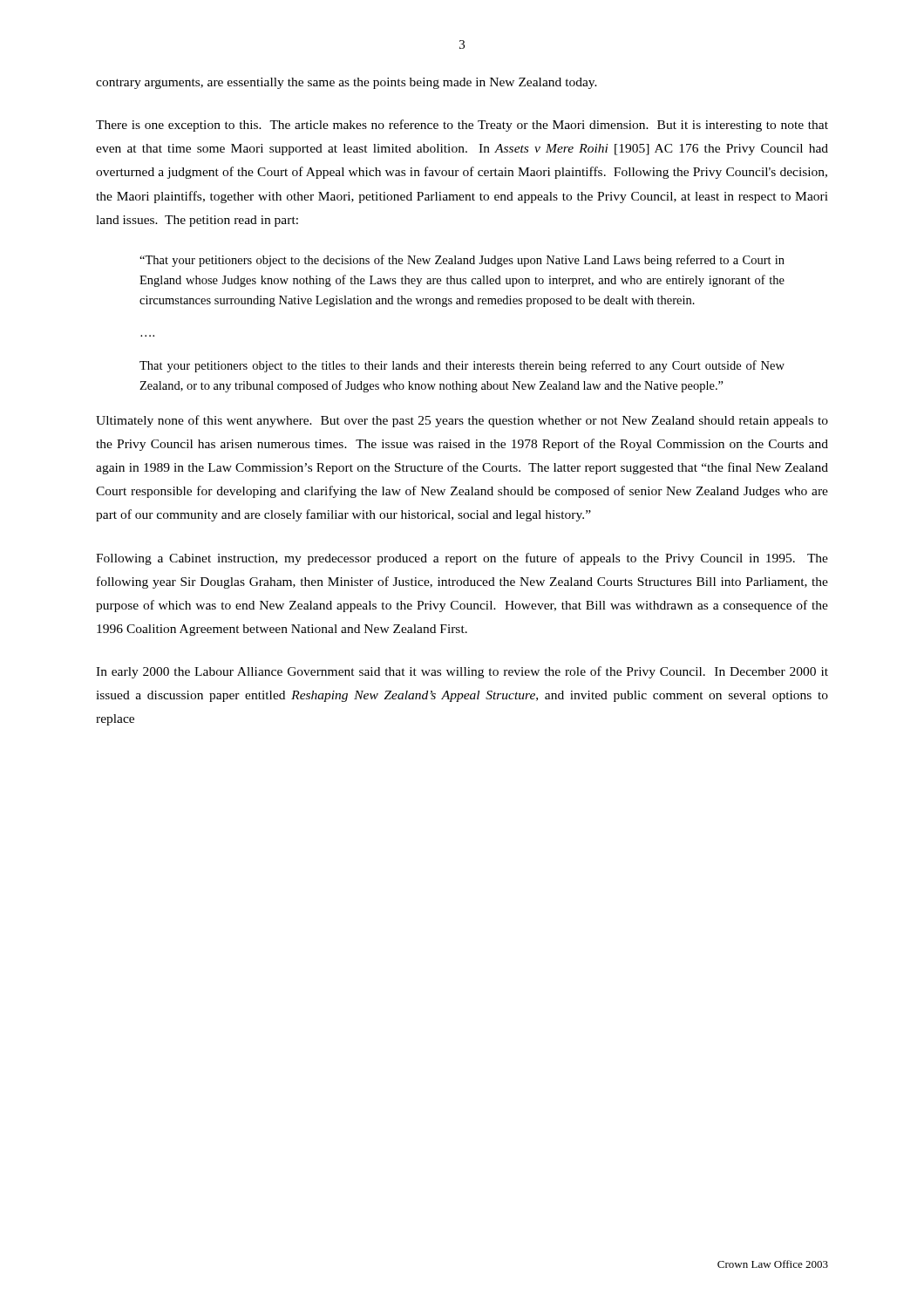Find the block on this page that starts "“That your petitioners object to the decisions"
This screenshot has height=1308, width=924.
(x=462, y=280)
